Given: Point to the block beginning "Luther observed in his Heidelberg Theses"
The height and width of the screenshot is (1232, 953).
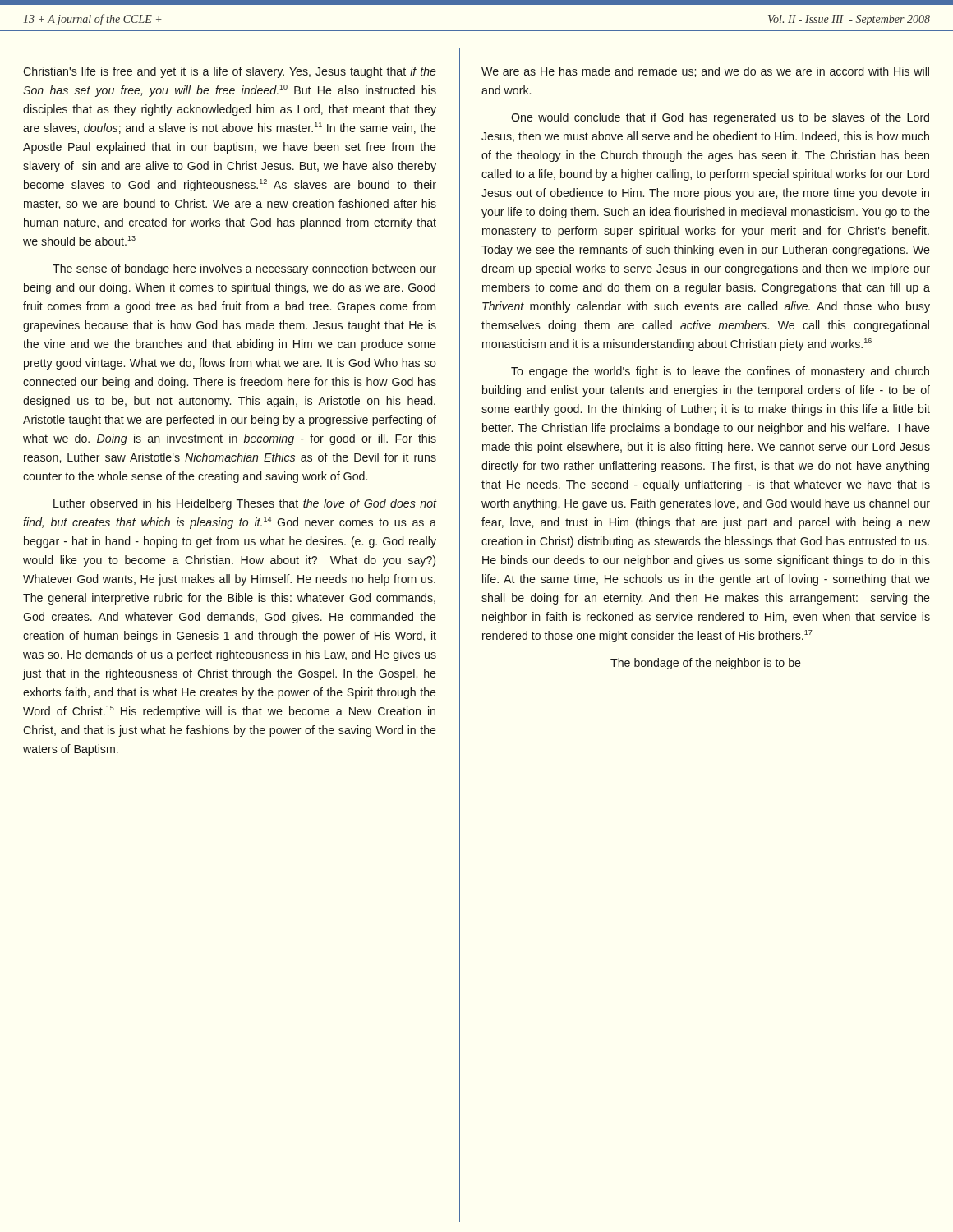Looking at the screenshot, I should point(230,627).
